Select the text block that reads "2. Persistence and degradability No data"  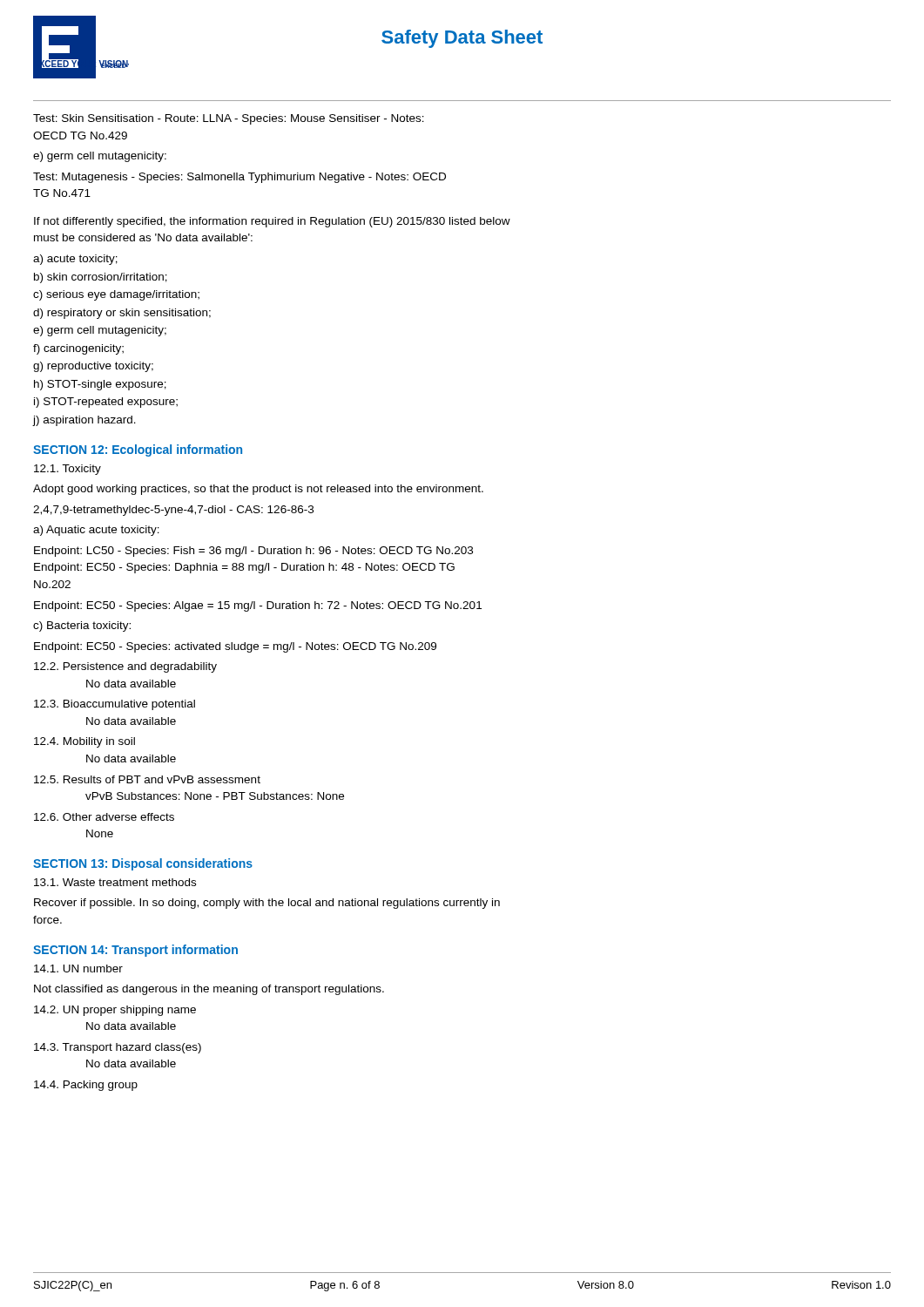(x=125, y=676)
